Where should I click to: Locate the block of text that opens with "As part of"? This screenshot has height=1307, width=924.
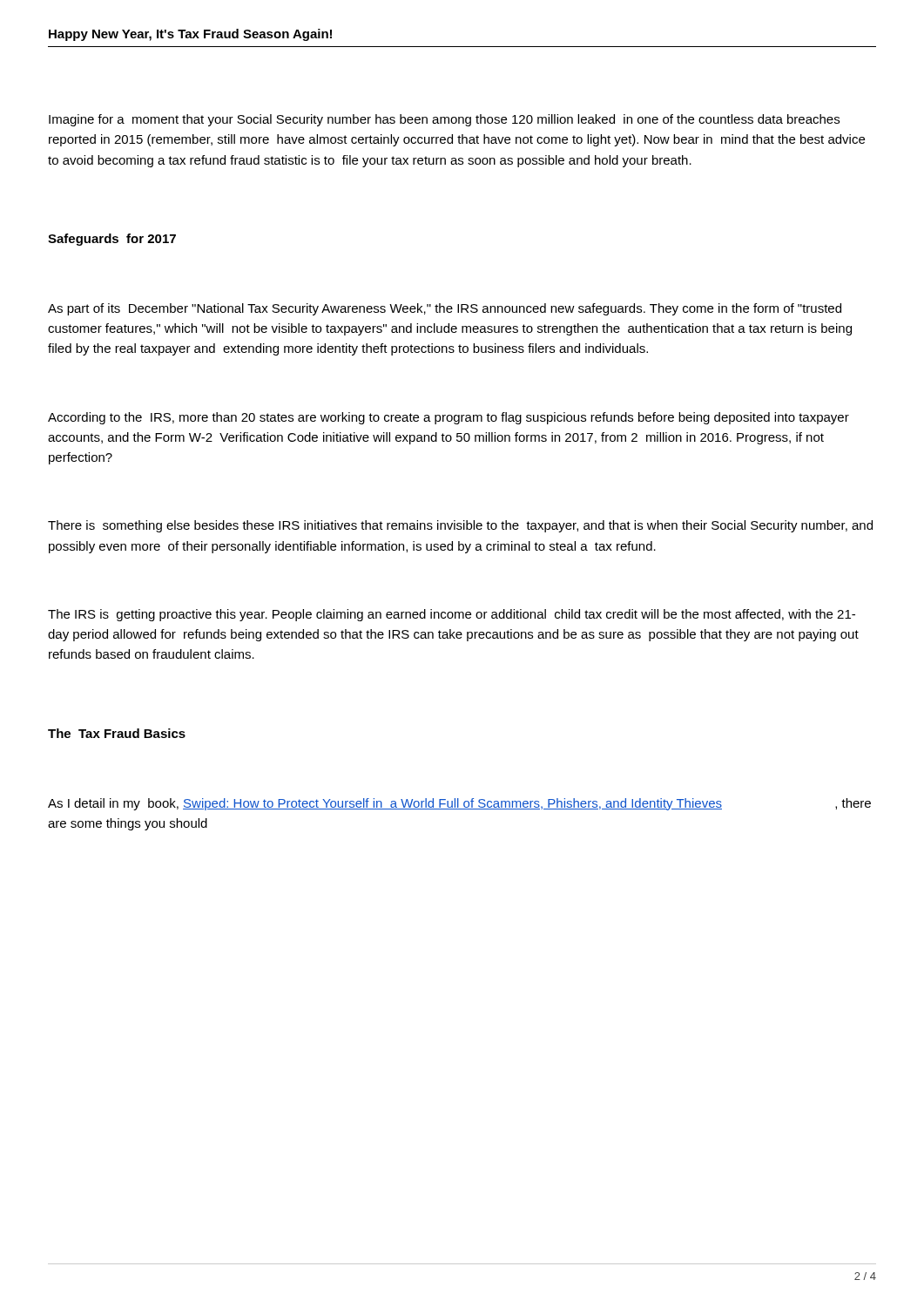tap(450, 328)
